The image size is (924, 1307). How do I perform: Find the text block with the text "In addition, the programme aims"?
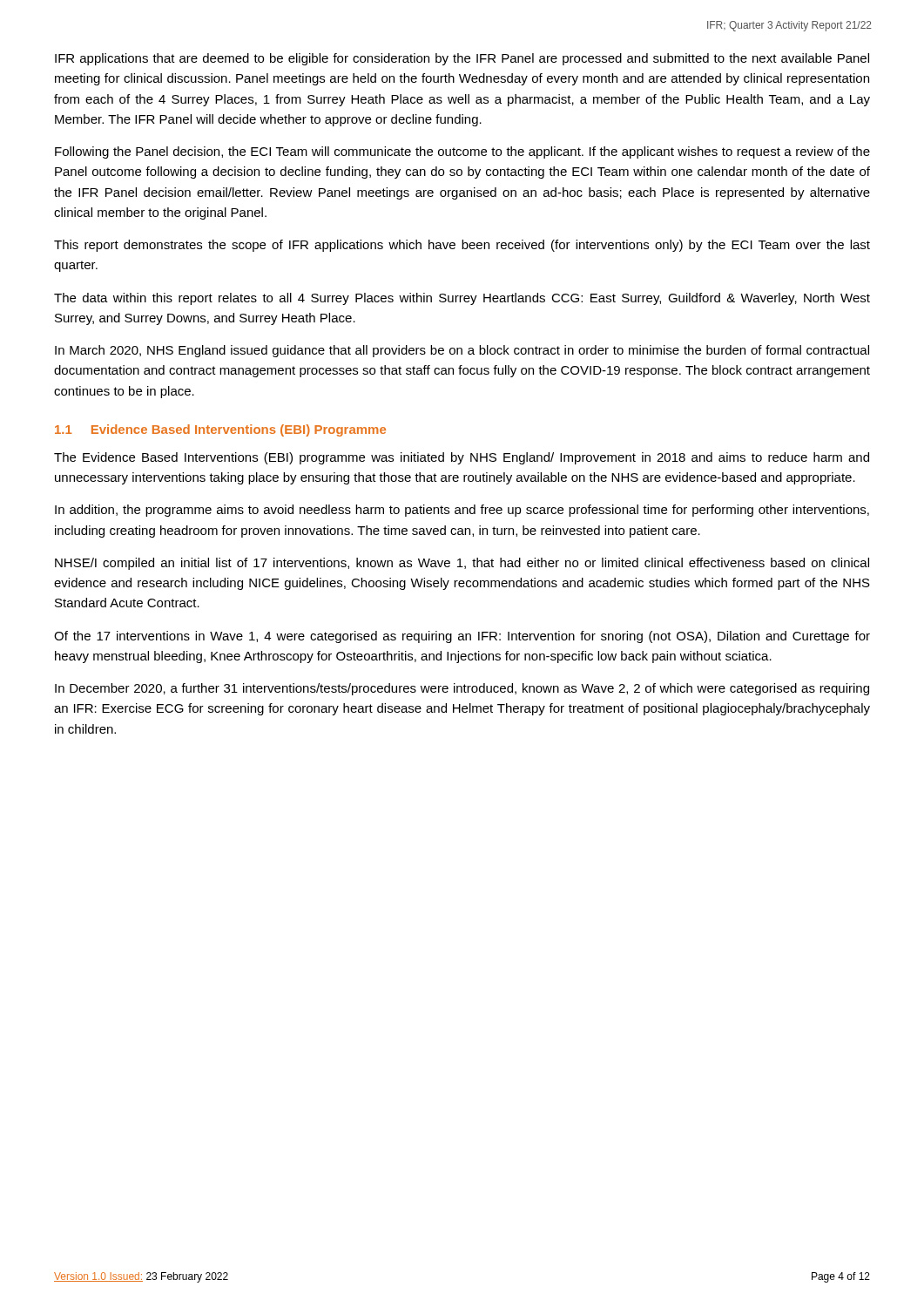[462, 520]
